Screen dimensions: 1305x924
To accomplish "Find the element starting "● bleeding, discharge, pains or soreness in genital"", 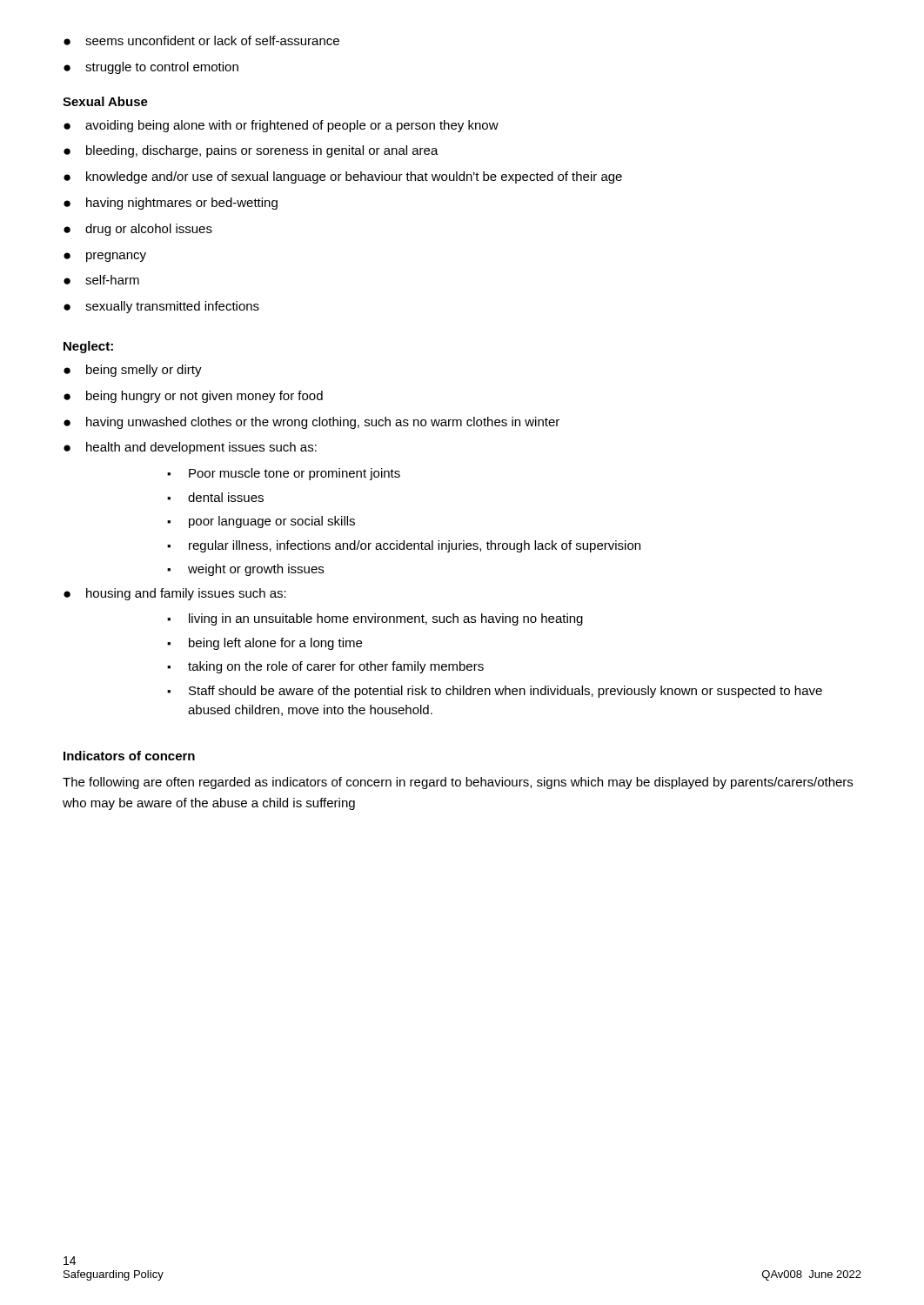I will (250, 152).
